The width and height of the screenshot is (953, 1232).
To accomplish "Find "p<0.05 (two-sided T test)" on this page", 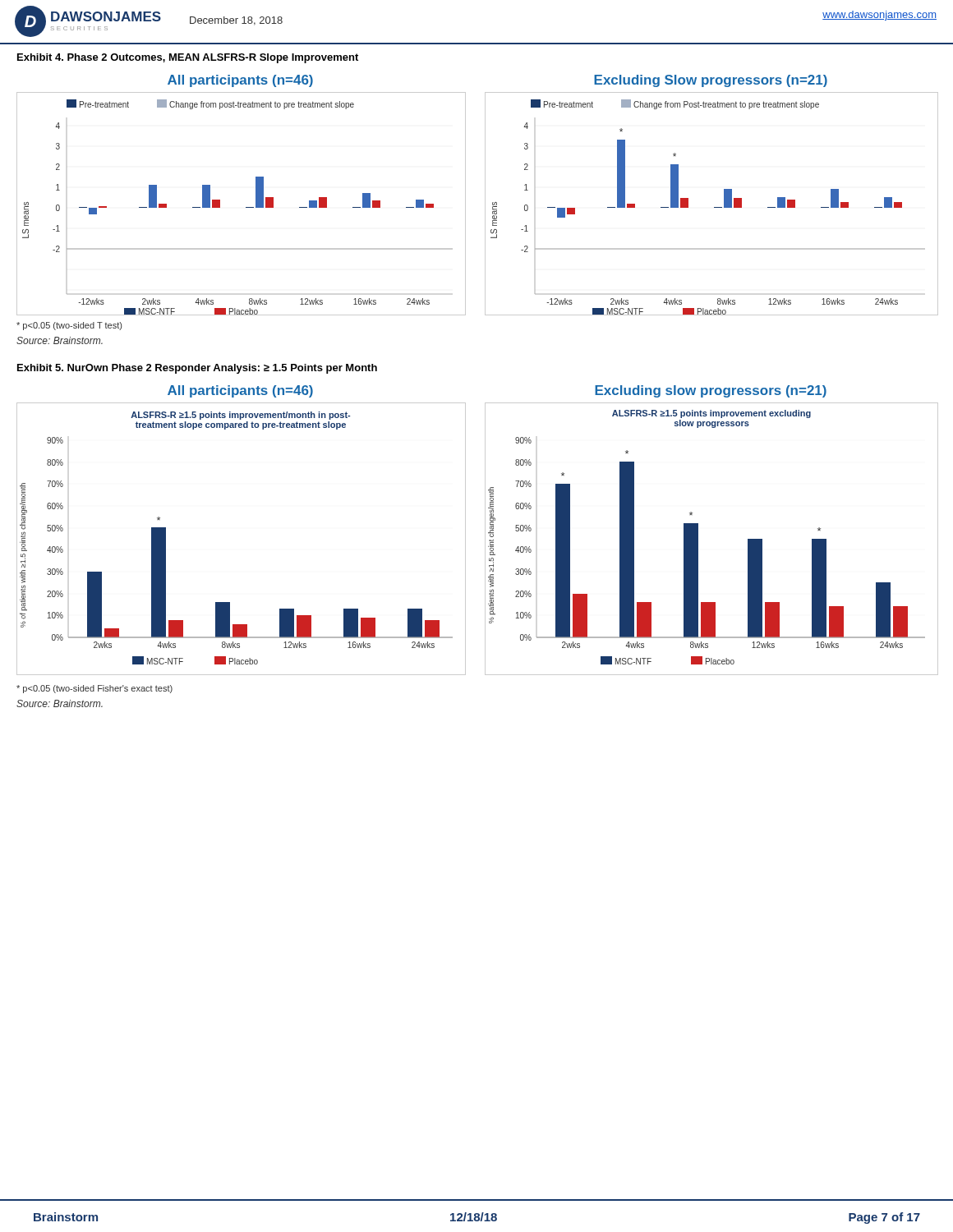I will 69,325.
